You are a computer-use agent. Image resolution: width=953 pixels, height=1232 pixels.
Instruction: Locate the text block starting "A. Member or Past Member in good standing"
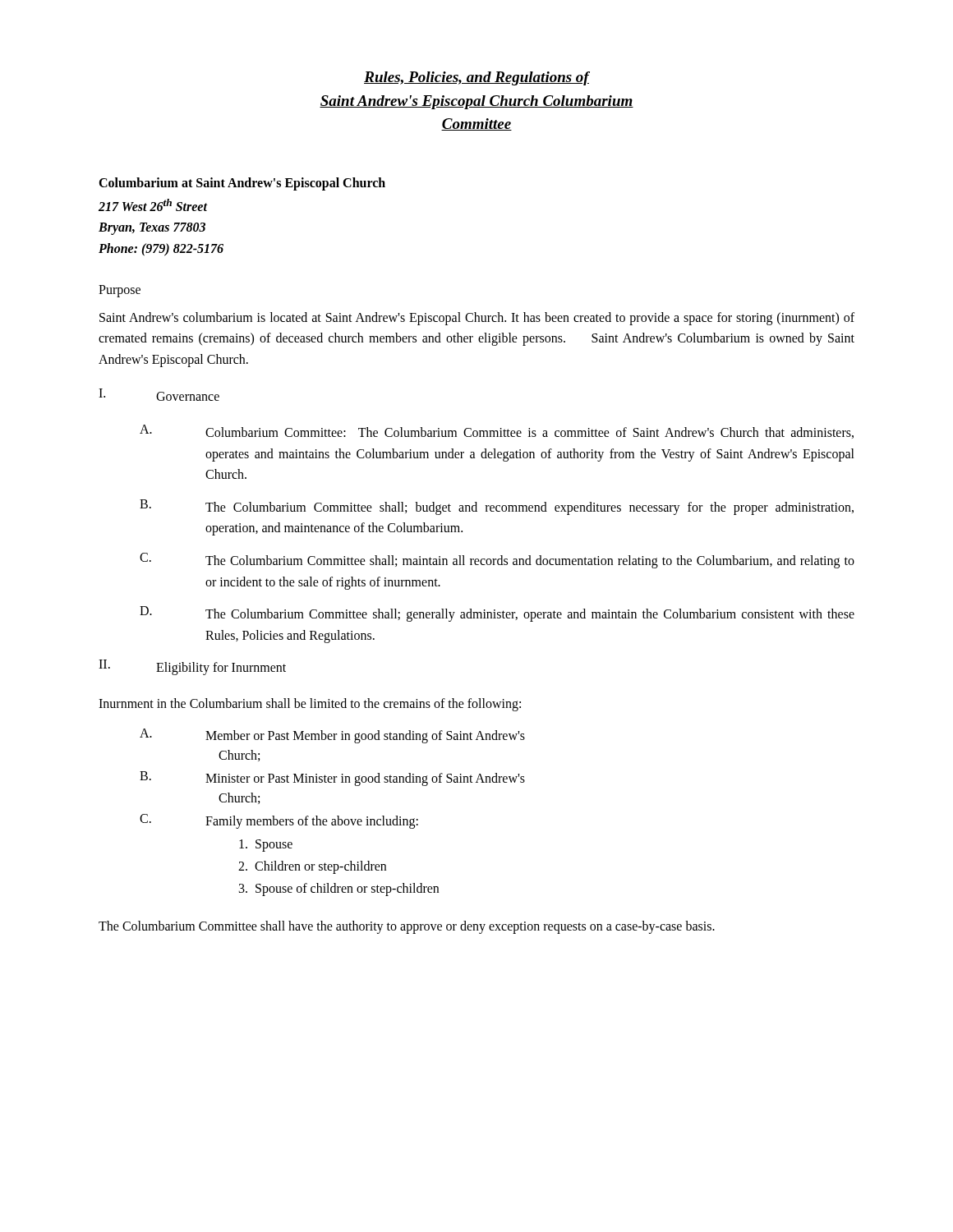pos(476,745)
